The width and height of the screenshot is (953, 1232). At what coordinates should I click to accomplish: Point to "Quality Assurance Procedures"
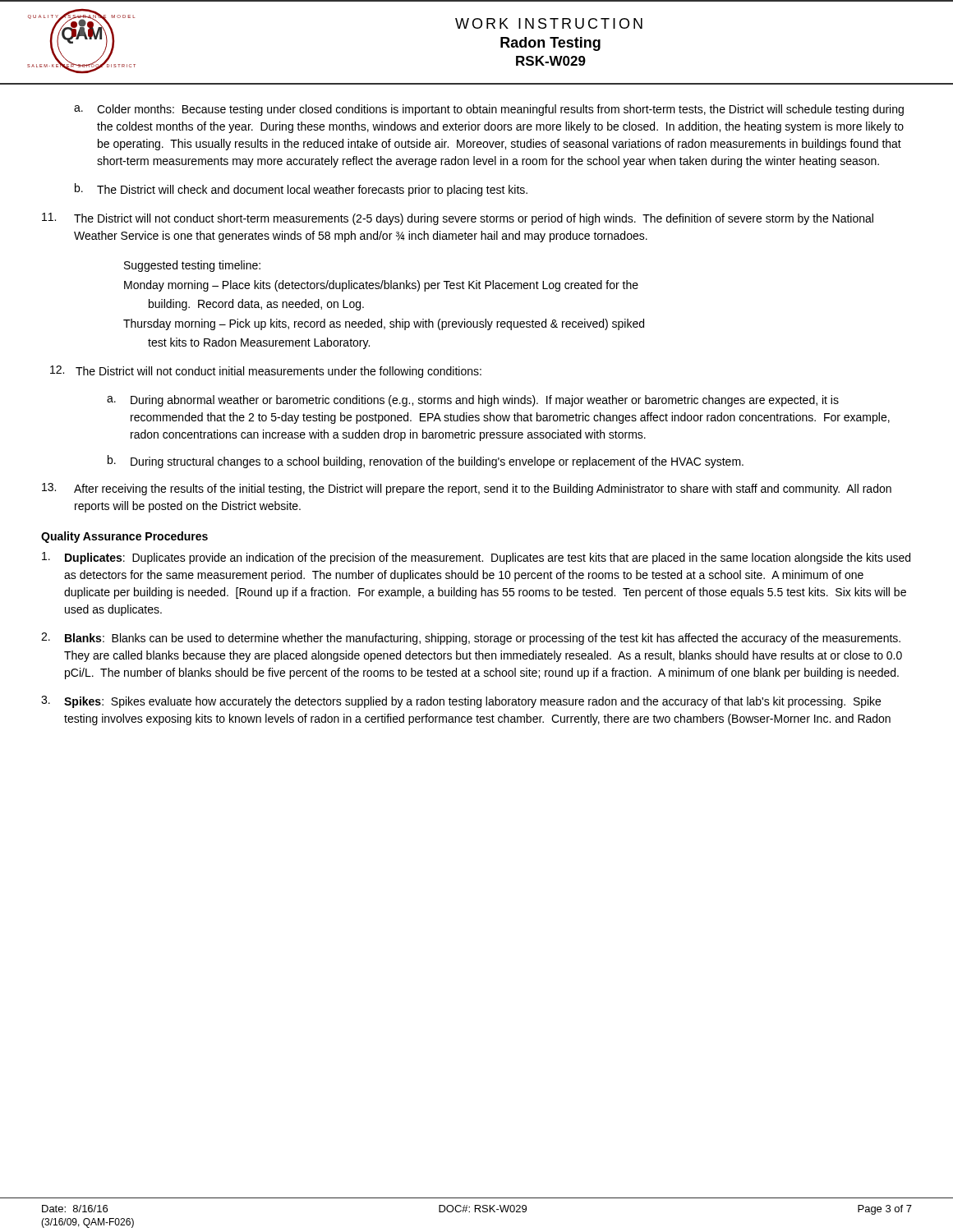click(125, 536)
